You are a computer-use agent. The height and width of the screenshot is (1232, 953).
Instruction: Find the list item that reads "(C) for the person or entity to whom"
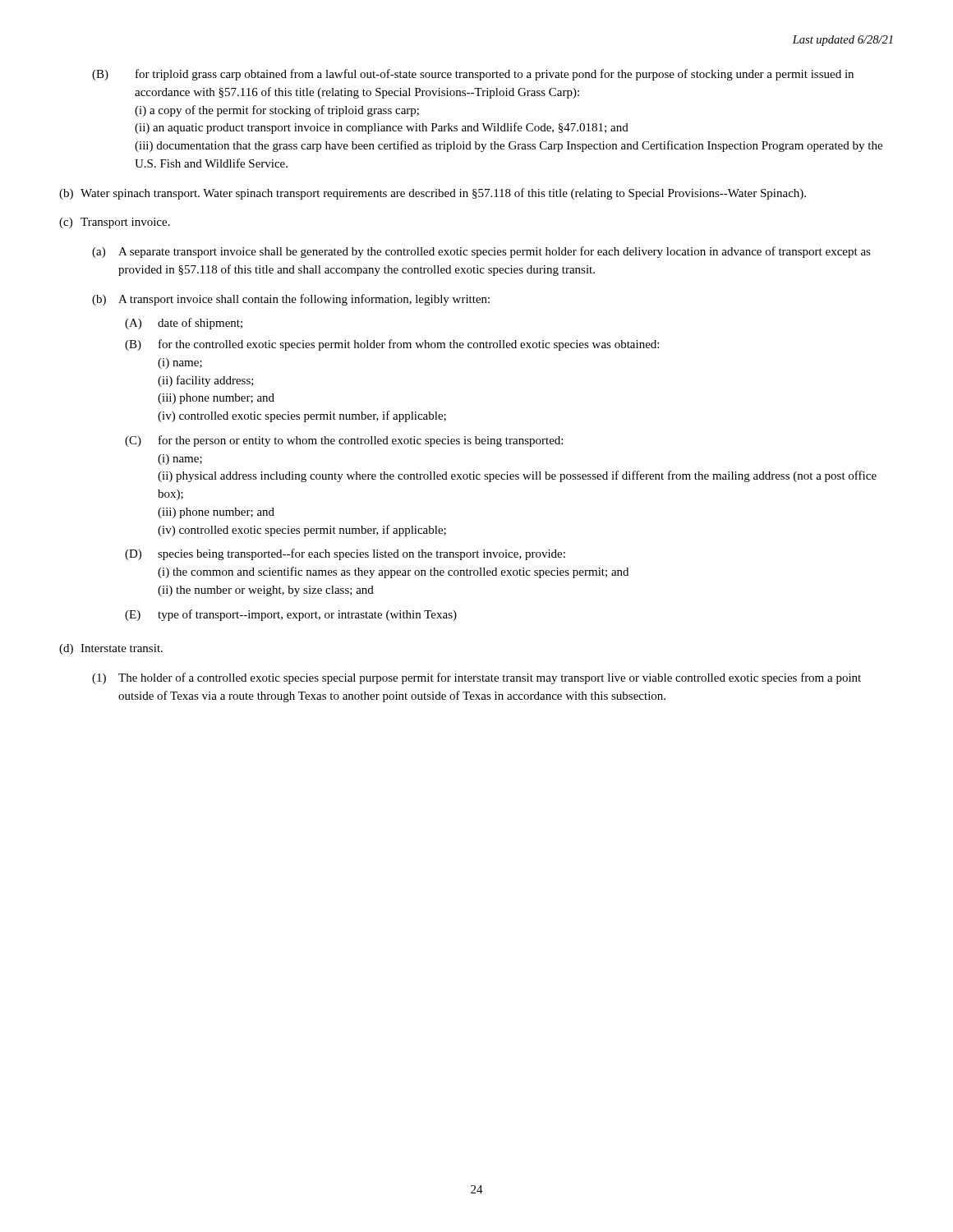pos(509,485)
